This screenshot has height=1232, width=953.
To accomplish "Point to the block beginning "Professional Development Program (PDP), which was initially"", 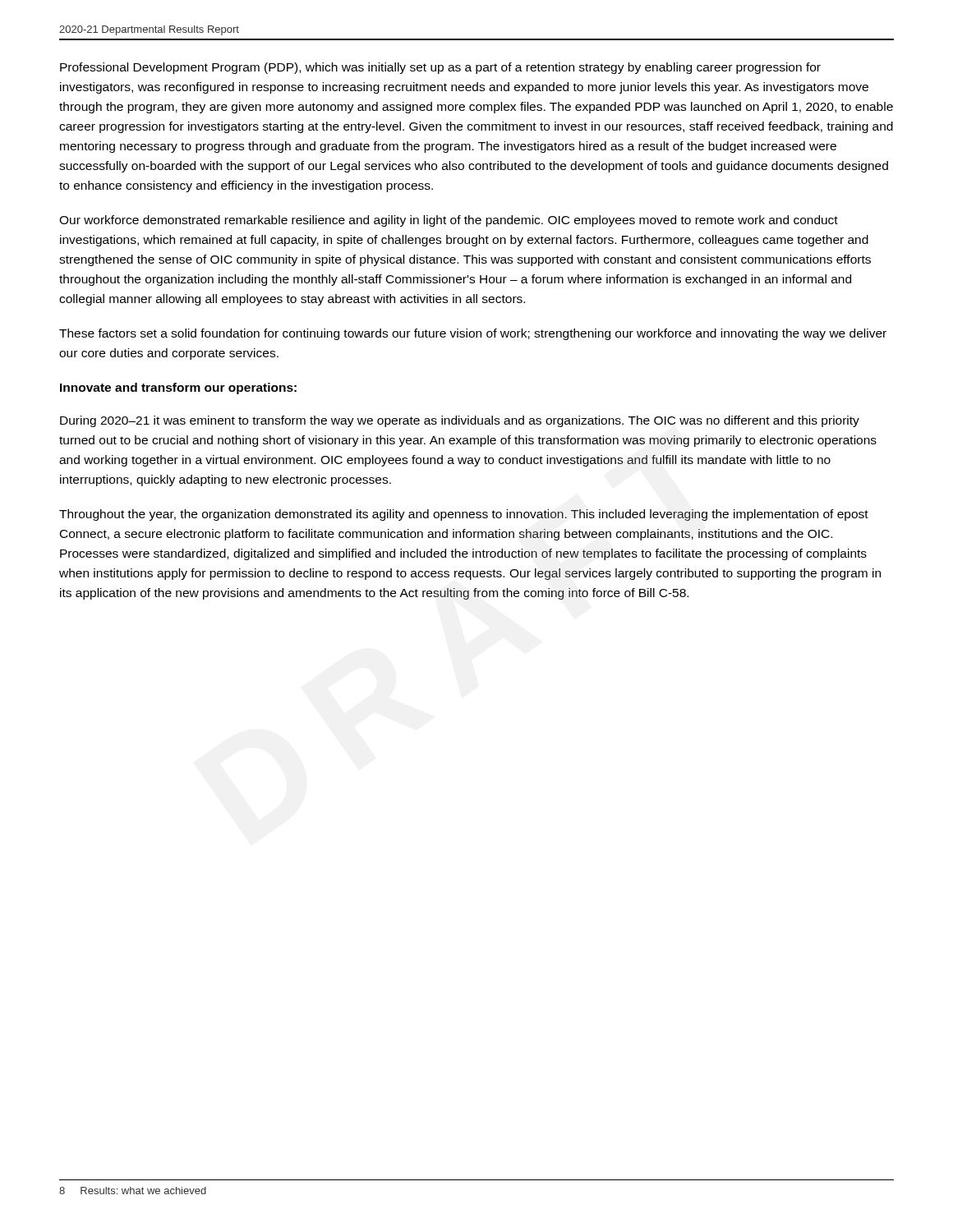I will 476,126.
